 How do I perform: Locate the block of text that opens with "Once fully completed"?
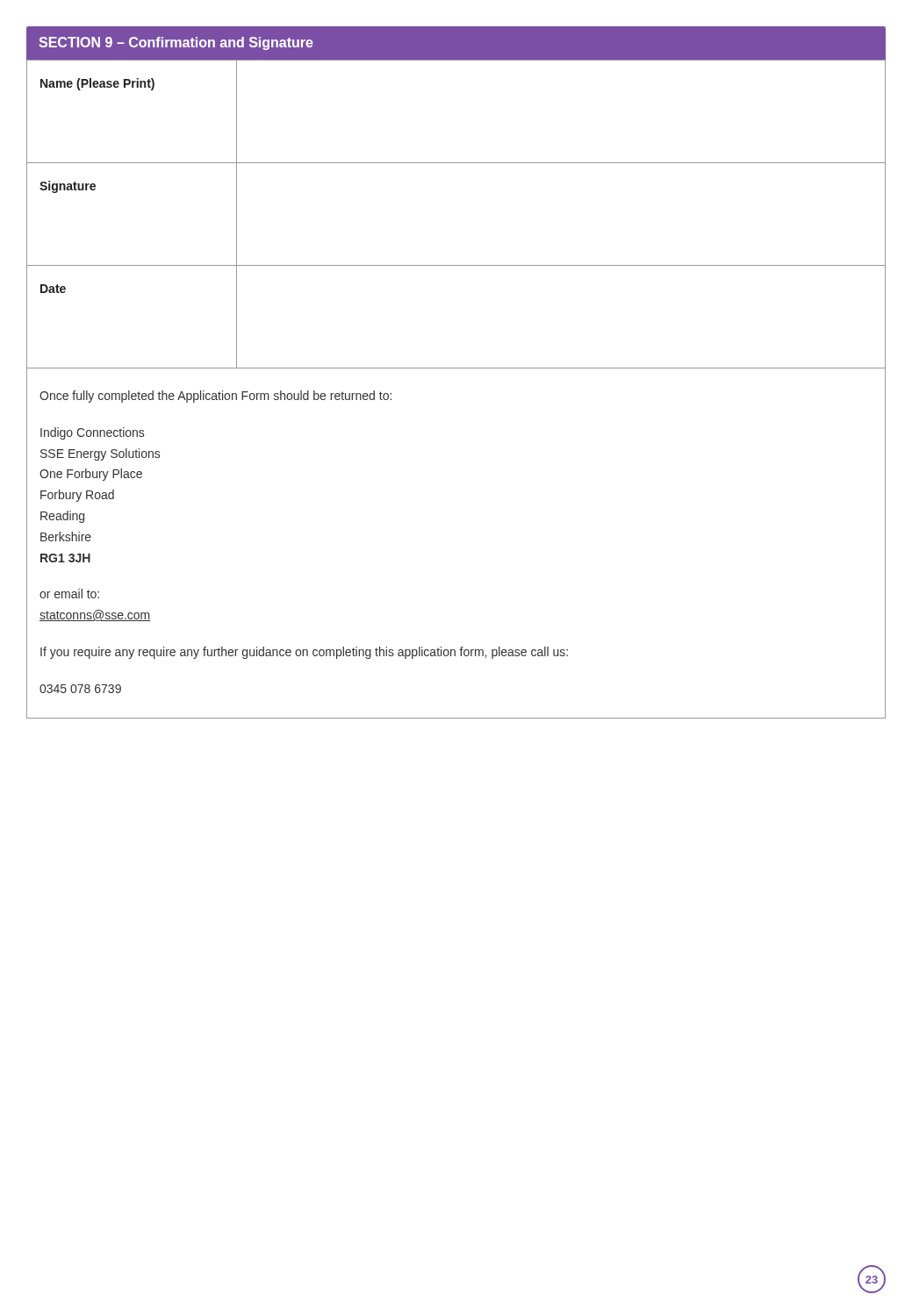pos(216,396)
